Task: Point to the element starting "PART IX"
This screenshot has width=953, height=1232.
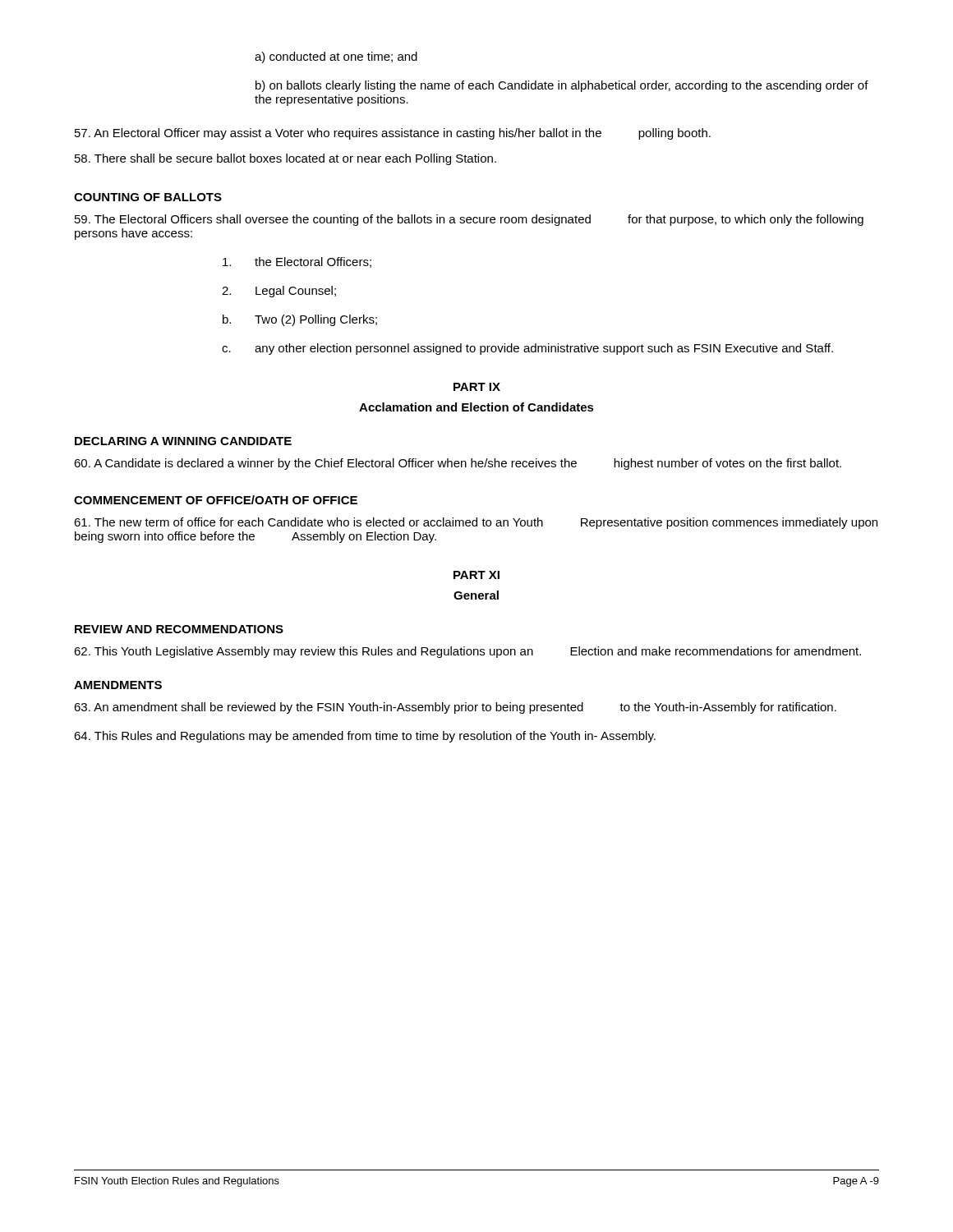Action: pos(476,386)
